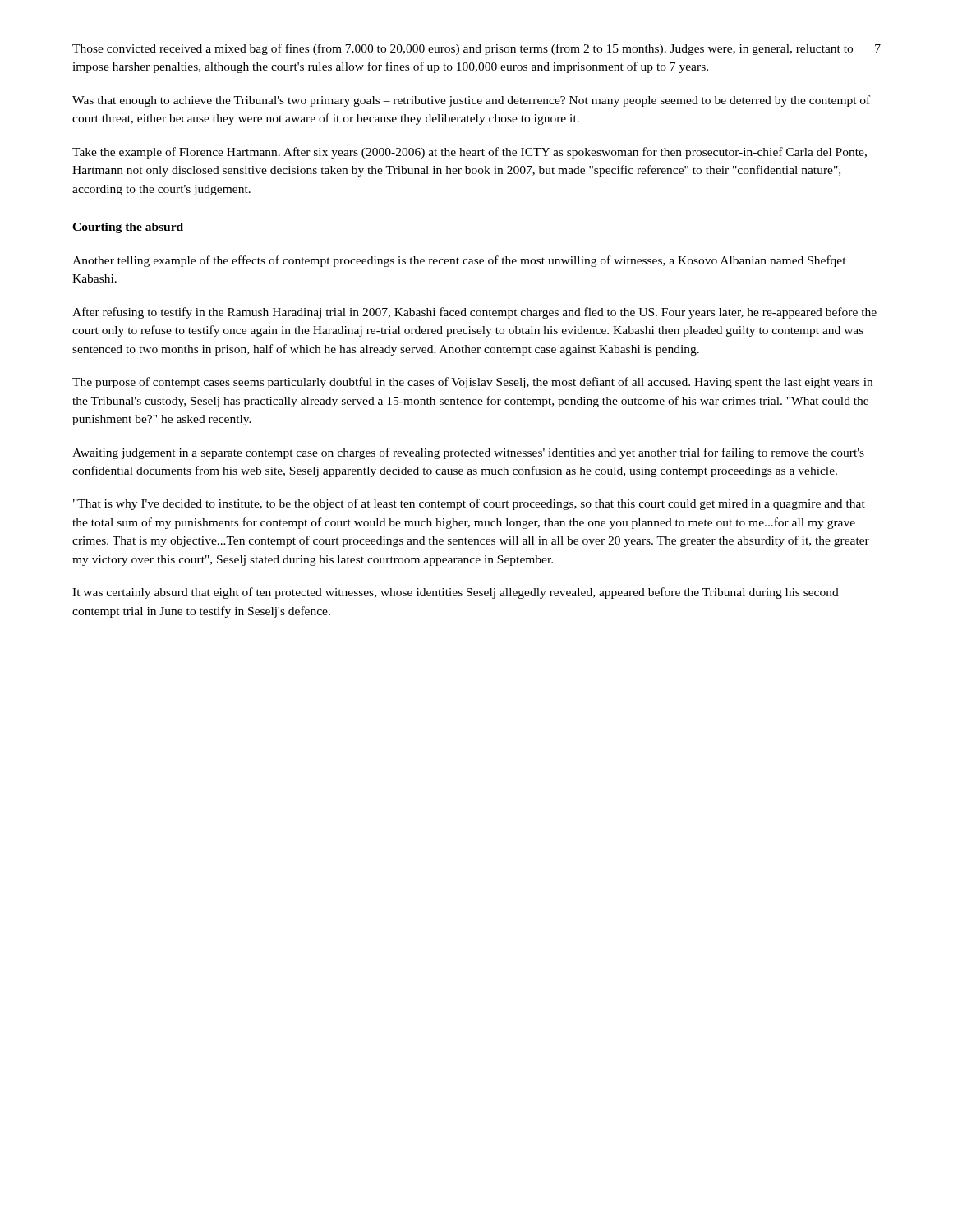The height and width of the screenshot is (1232, 953).
Task: Find the text block starting "Courting the absurd"
Action: pos(128,227)
